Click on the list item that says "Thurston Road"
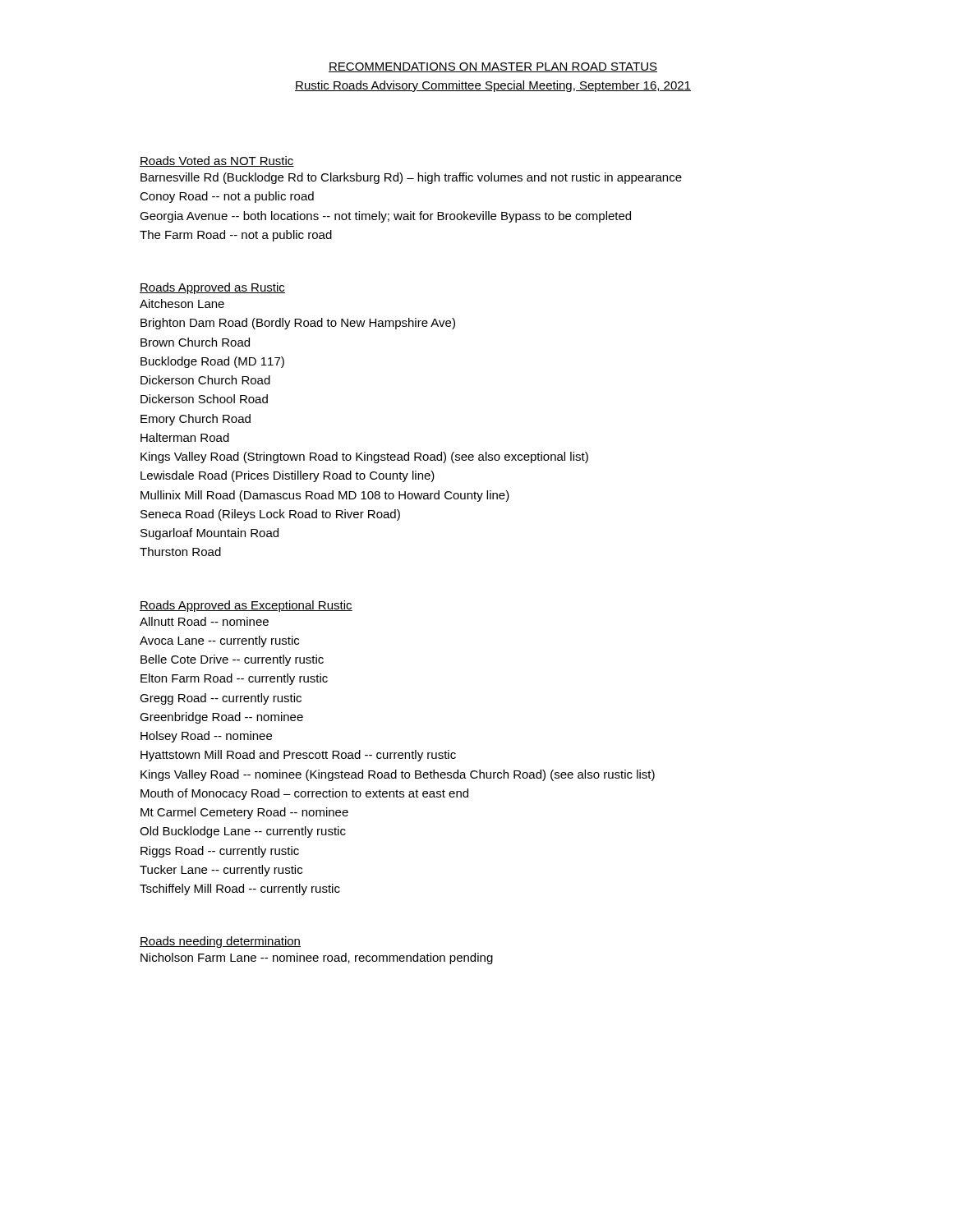Viewport: 953px width, 1232px height. [180, 552]
